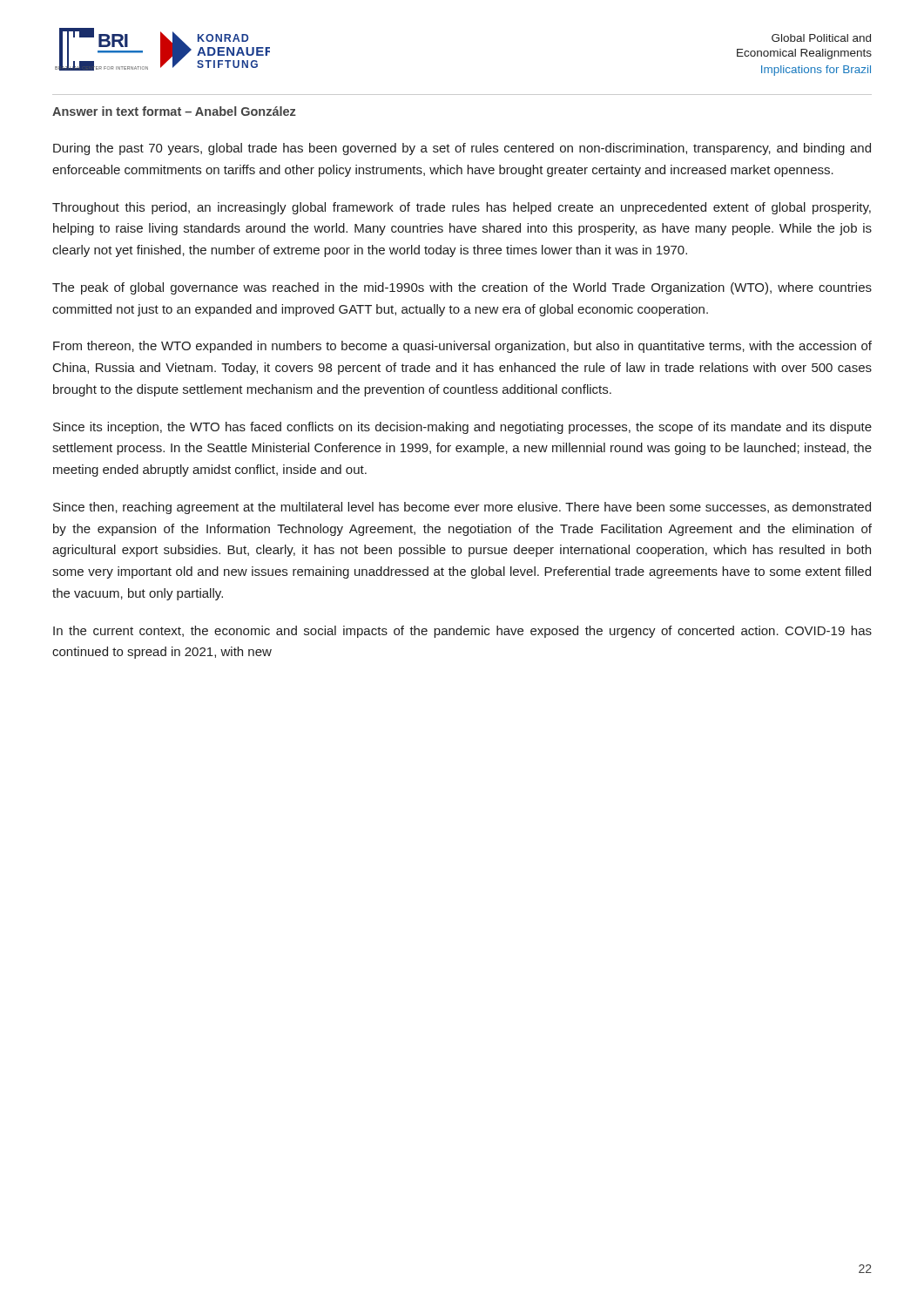This screenshot has height=1307, width=924.
Task: Select the text block that reads "During the past 70 years, global trade"
Action: [462, 158]
